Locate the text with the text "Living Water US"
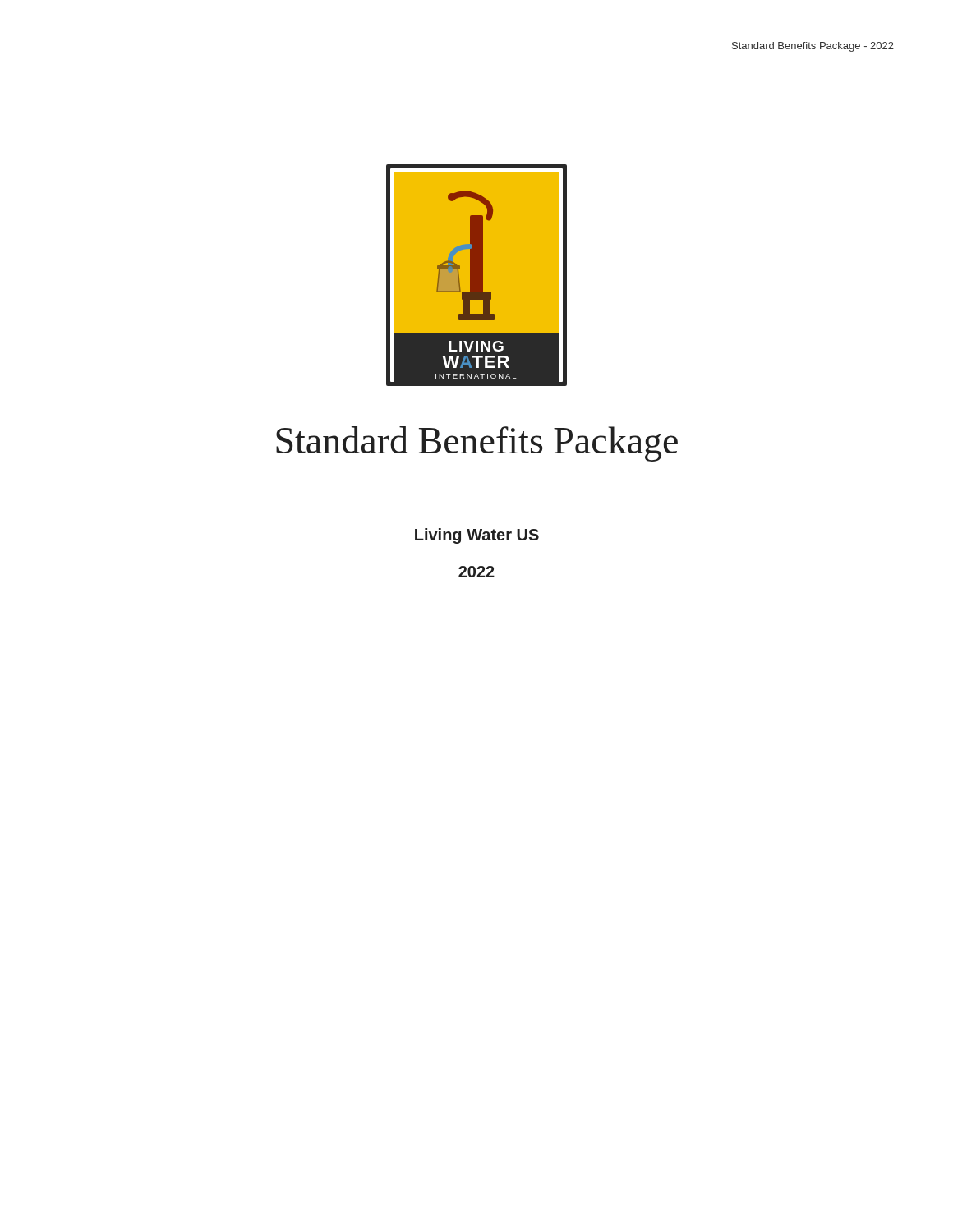Screen dimensions: 1232x953 pyautogui.click(x=476, y=535)
